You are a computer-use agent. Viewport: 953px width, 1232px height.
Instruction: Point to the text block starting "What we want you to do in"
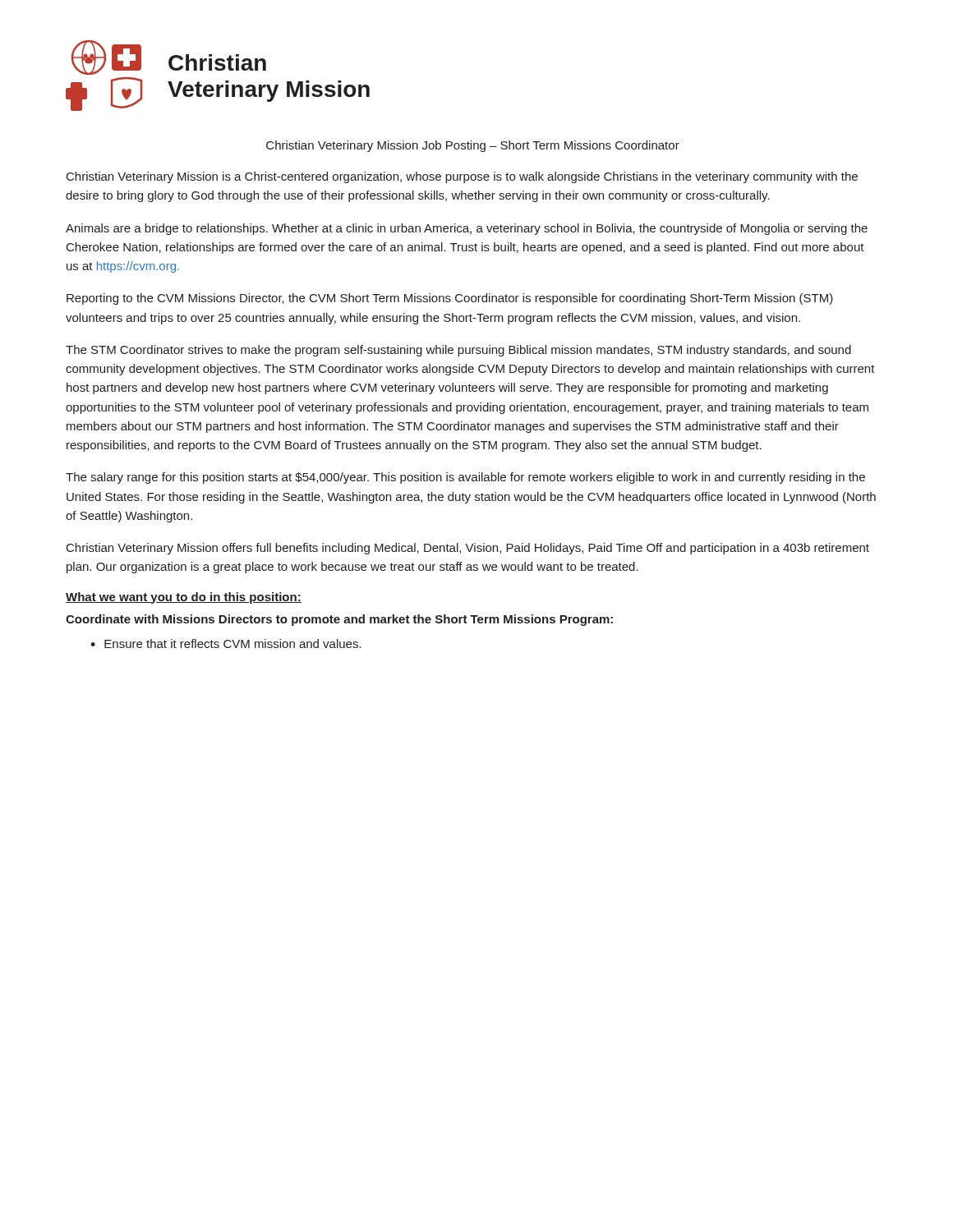(x=184, y=596)
